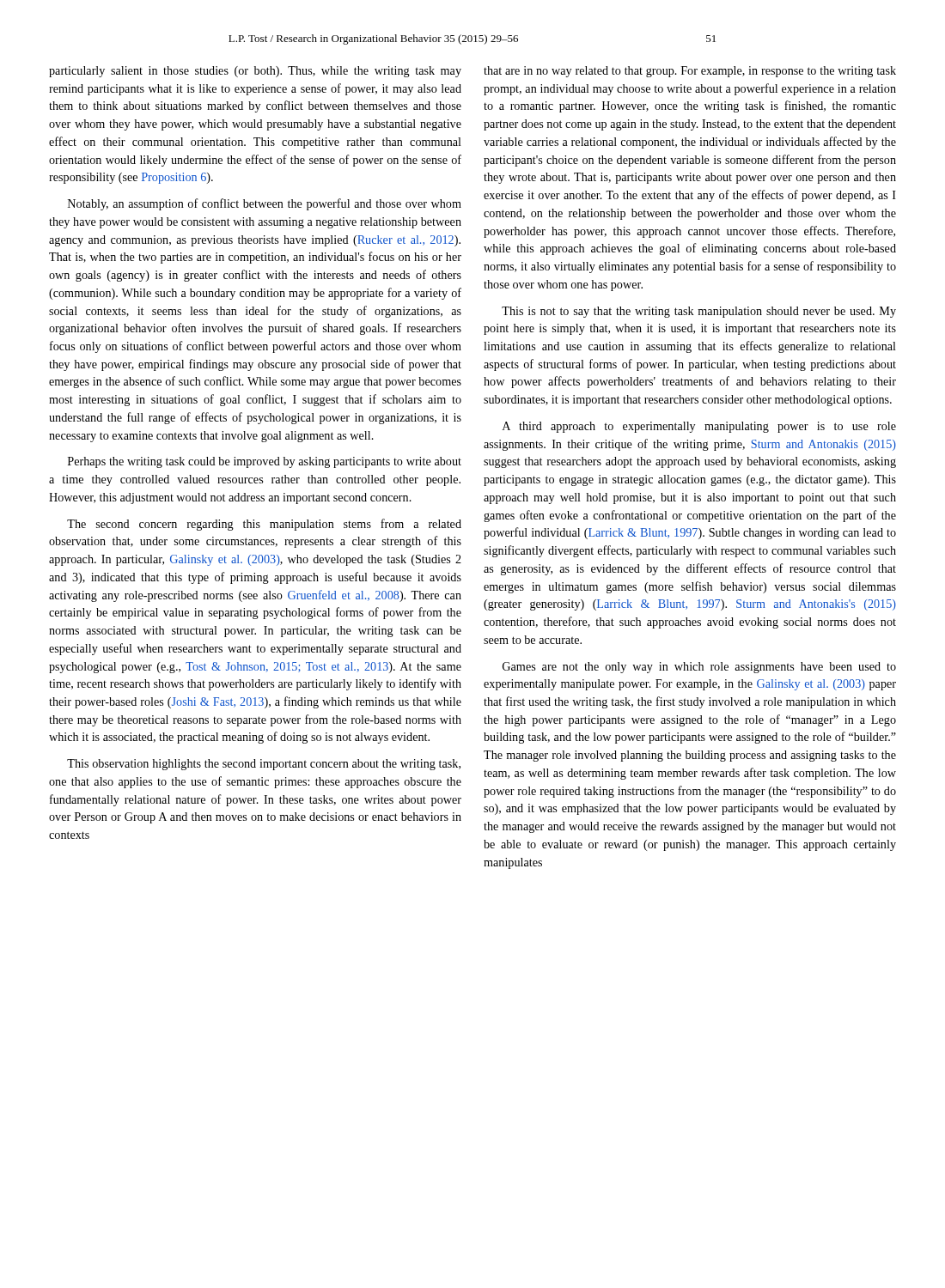Image resolution: width=945 pixels, height=1288 pixels.
Task: Find the text block containing "Games are not the only way in"
Action: [690, 764]
